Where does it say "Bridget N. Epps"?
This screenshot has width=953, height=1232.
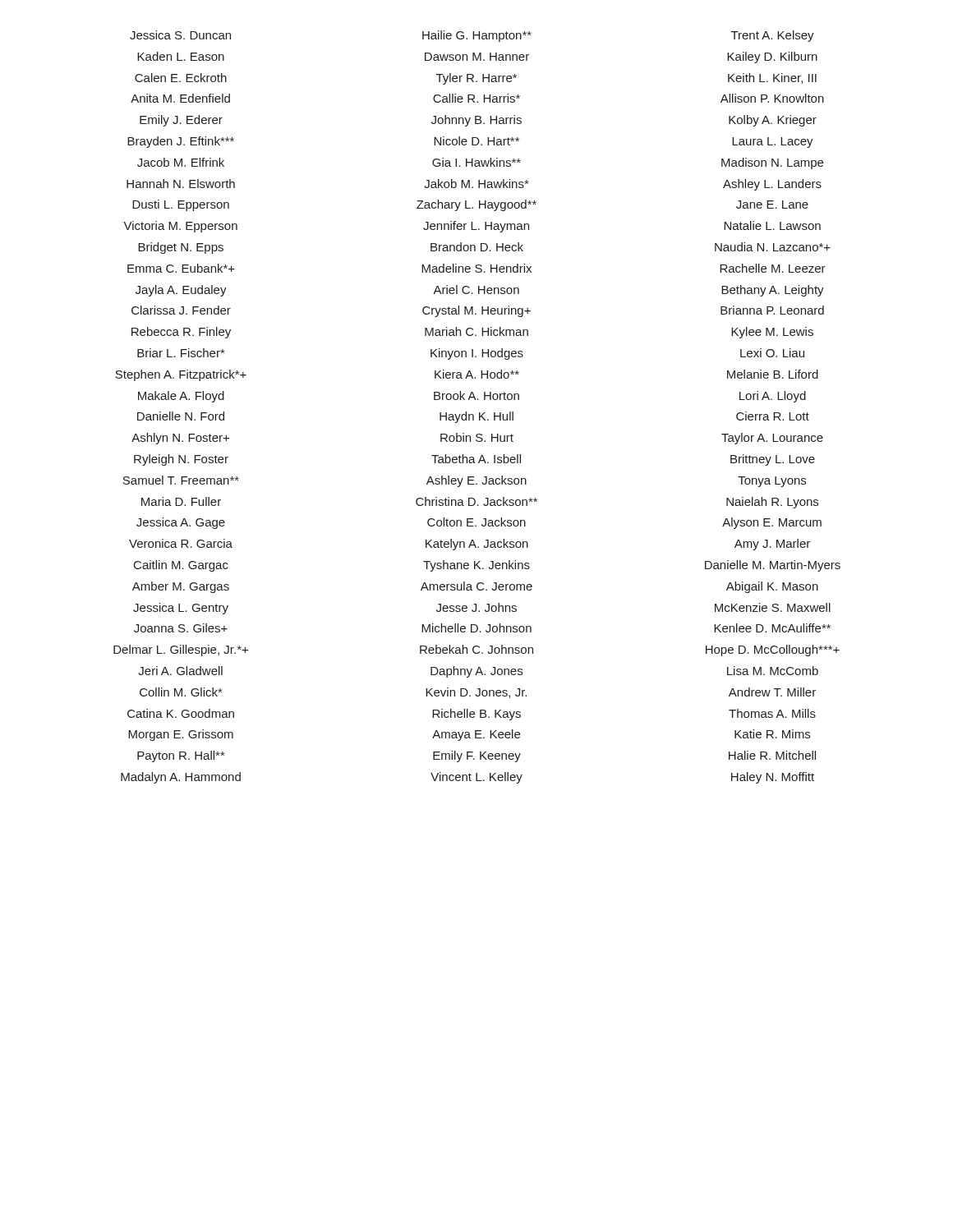(181, 247)
